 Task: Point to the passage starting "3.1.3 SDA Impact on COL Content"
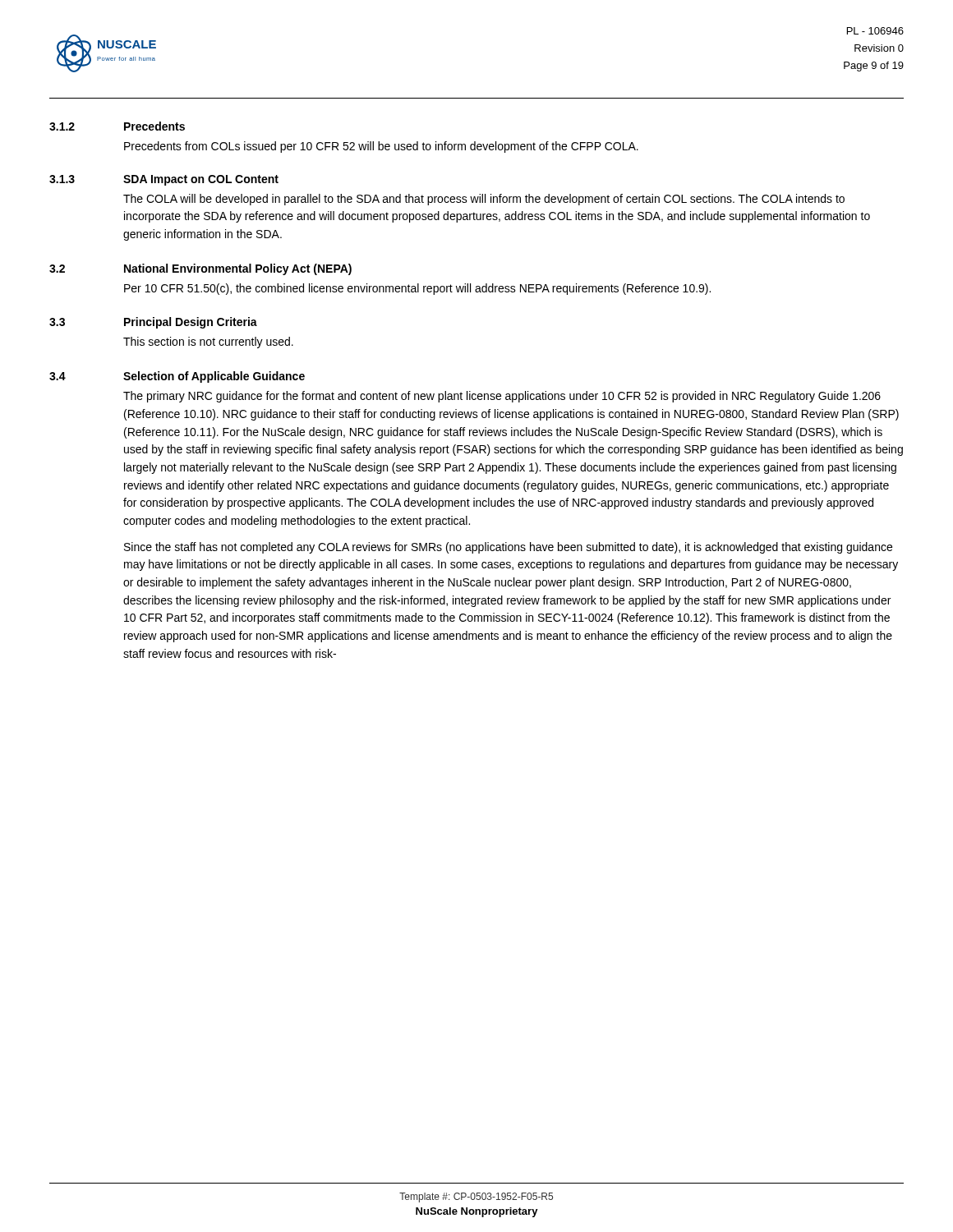[x=164, y=179]
